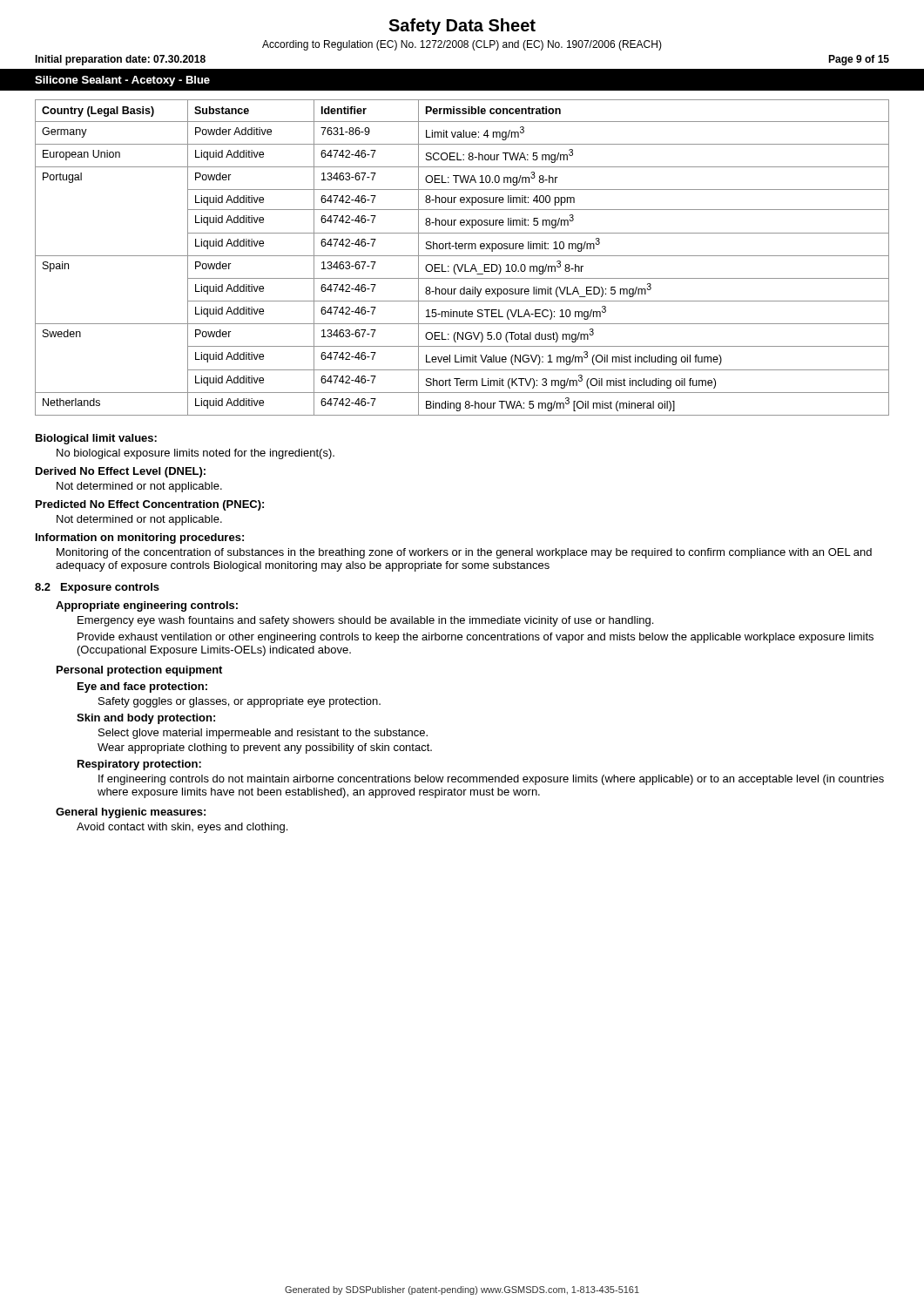The width and height of the screenshot is (924, 1307).
Task: Click on the passage starting "Eye and face protection:"
Action: [142, 686]
